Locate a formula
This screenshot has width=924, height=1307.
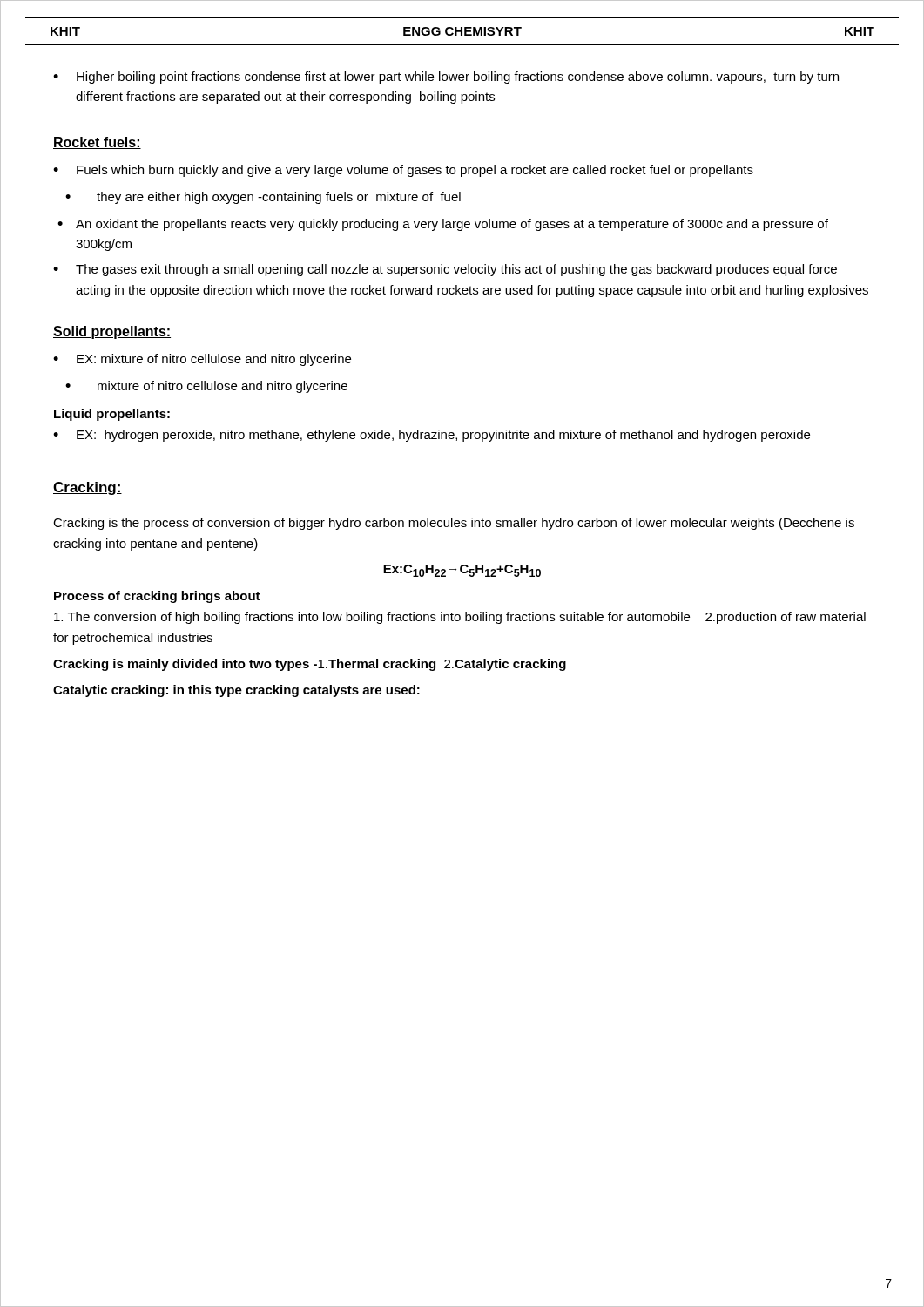[x=462, y=571]
